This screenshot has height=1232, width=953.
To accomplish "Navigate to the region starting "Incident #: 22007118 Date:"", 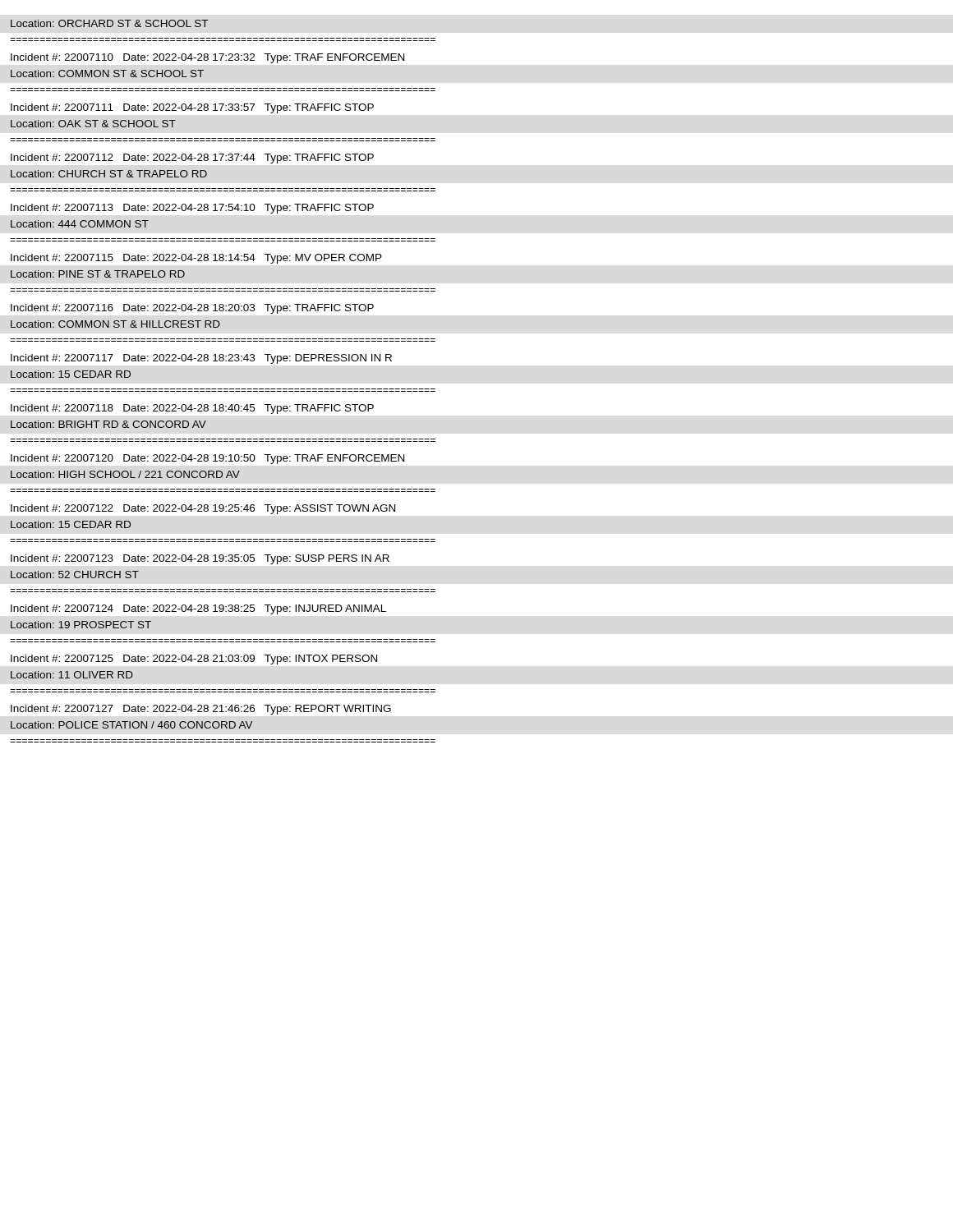I will (192, 408).
